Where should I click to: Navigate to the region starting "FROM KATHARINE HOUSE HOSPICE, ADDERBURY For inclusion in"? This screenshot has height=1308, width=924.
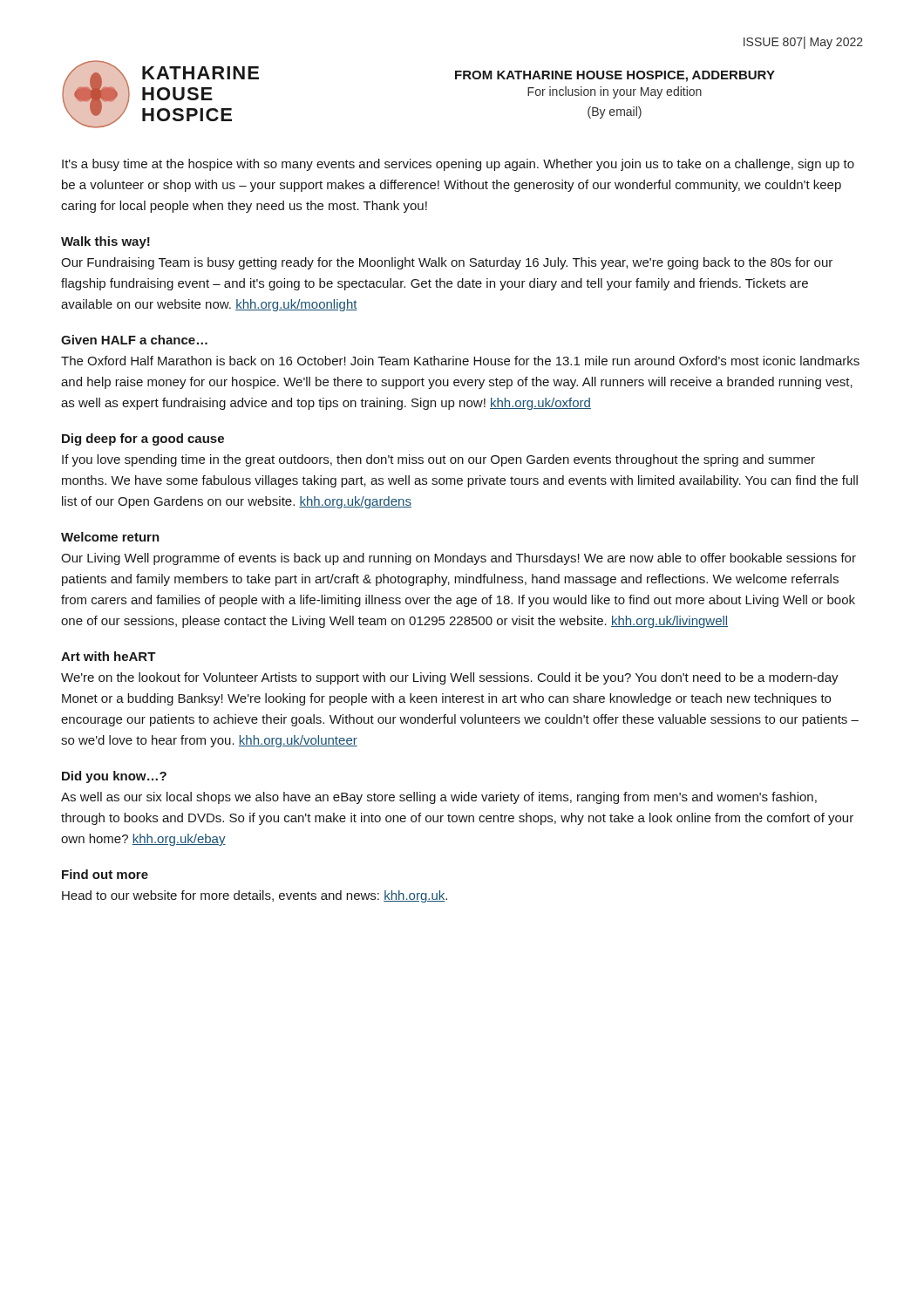(x=615, y=94)
